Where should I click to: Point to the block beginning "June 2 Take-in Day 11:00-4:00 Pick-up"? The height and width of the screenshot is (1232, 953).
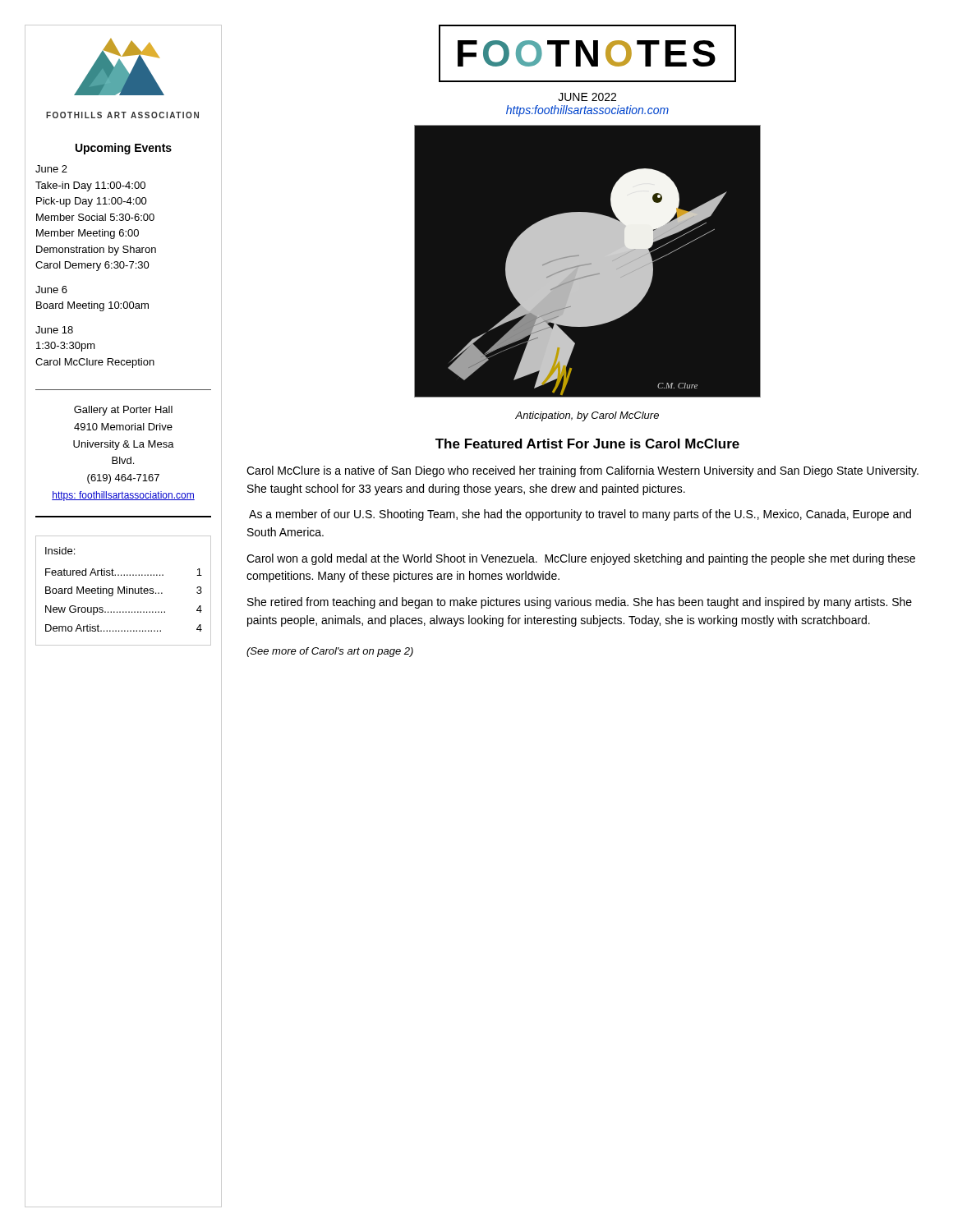pos(123,265)
